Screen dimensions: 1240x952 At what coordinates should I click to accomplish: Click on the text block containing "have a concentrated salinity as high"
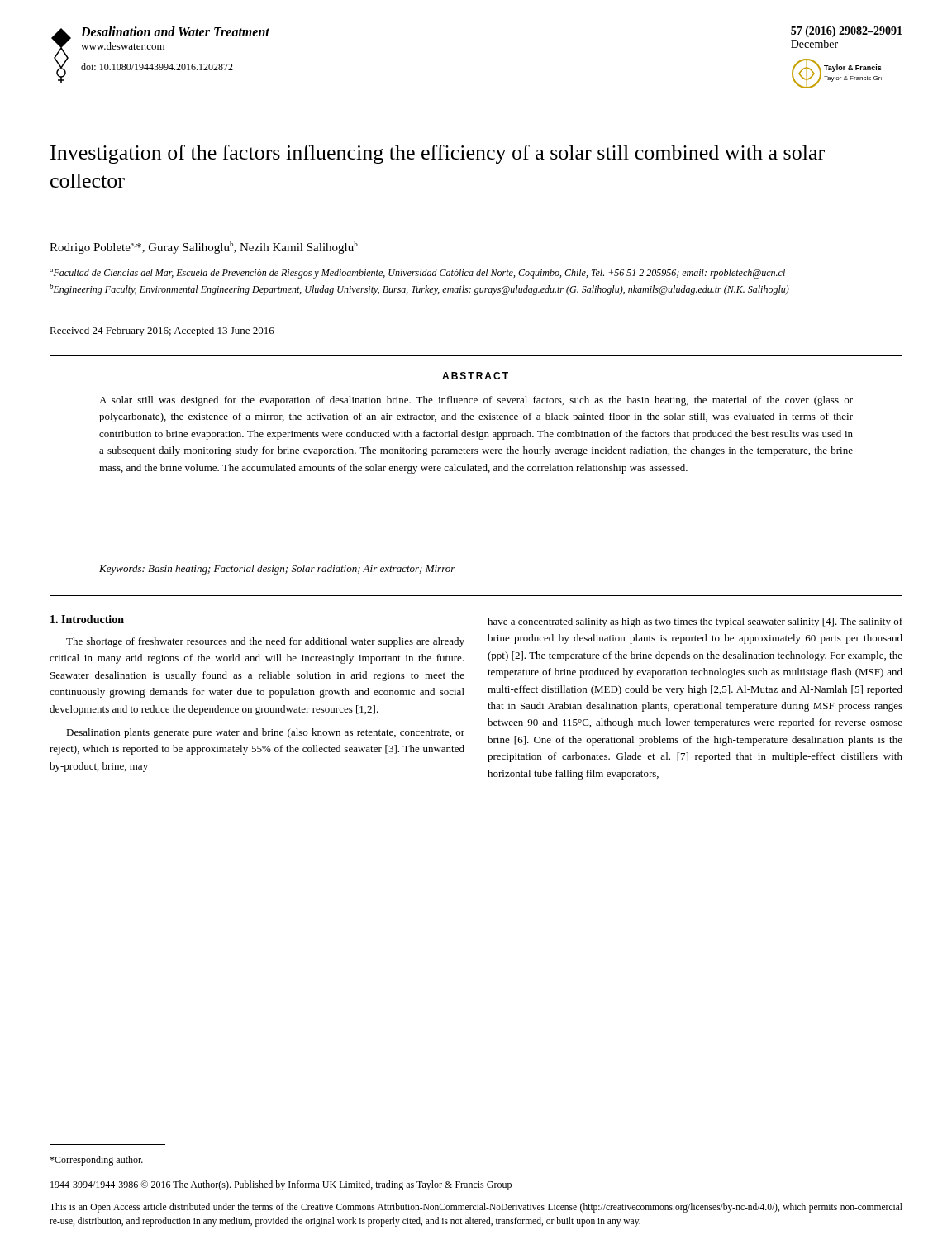(695, 698)
